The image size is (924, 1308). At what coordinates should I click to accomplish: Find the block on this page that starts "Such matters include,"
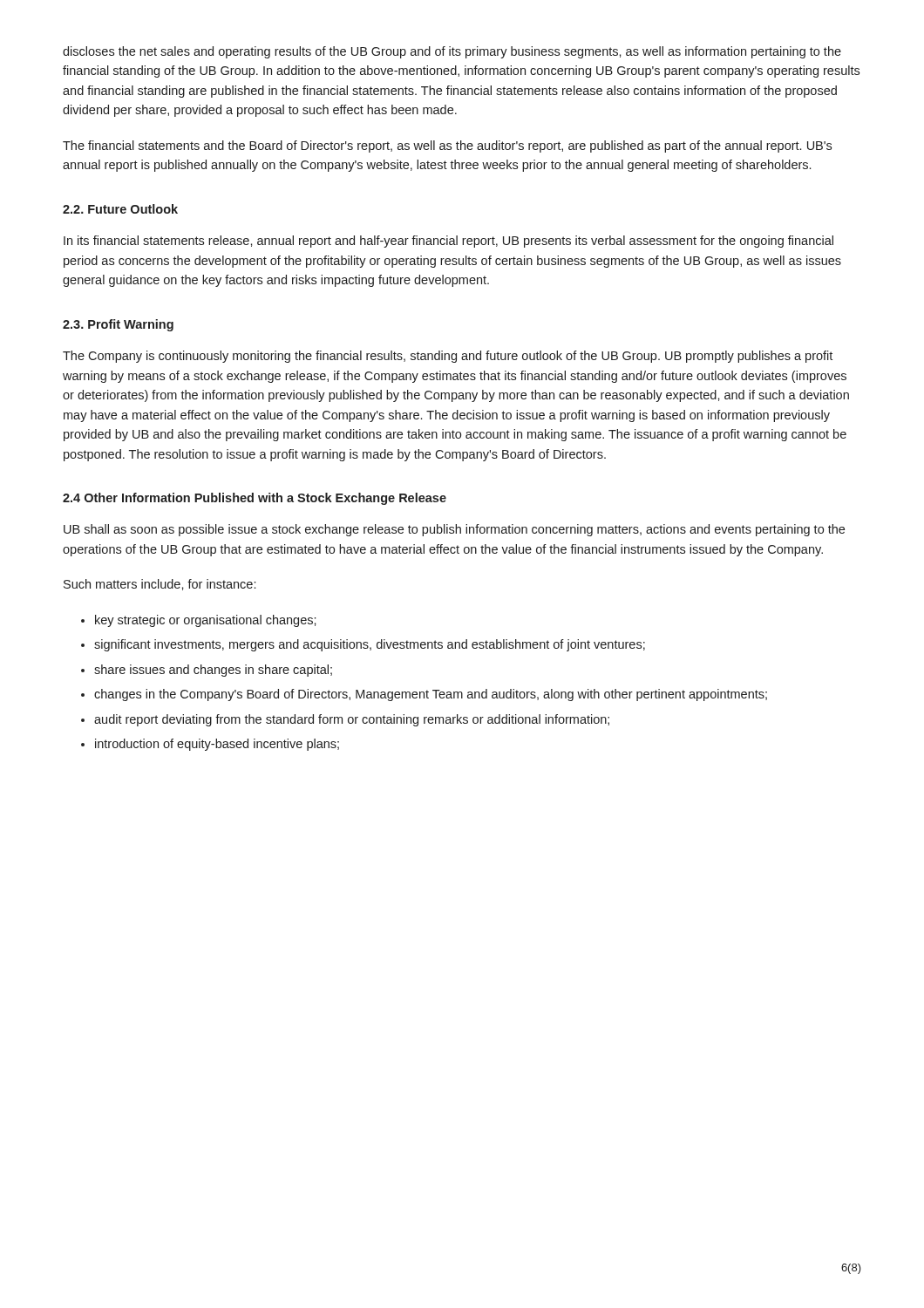[160, 585]
